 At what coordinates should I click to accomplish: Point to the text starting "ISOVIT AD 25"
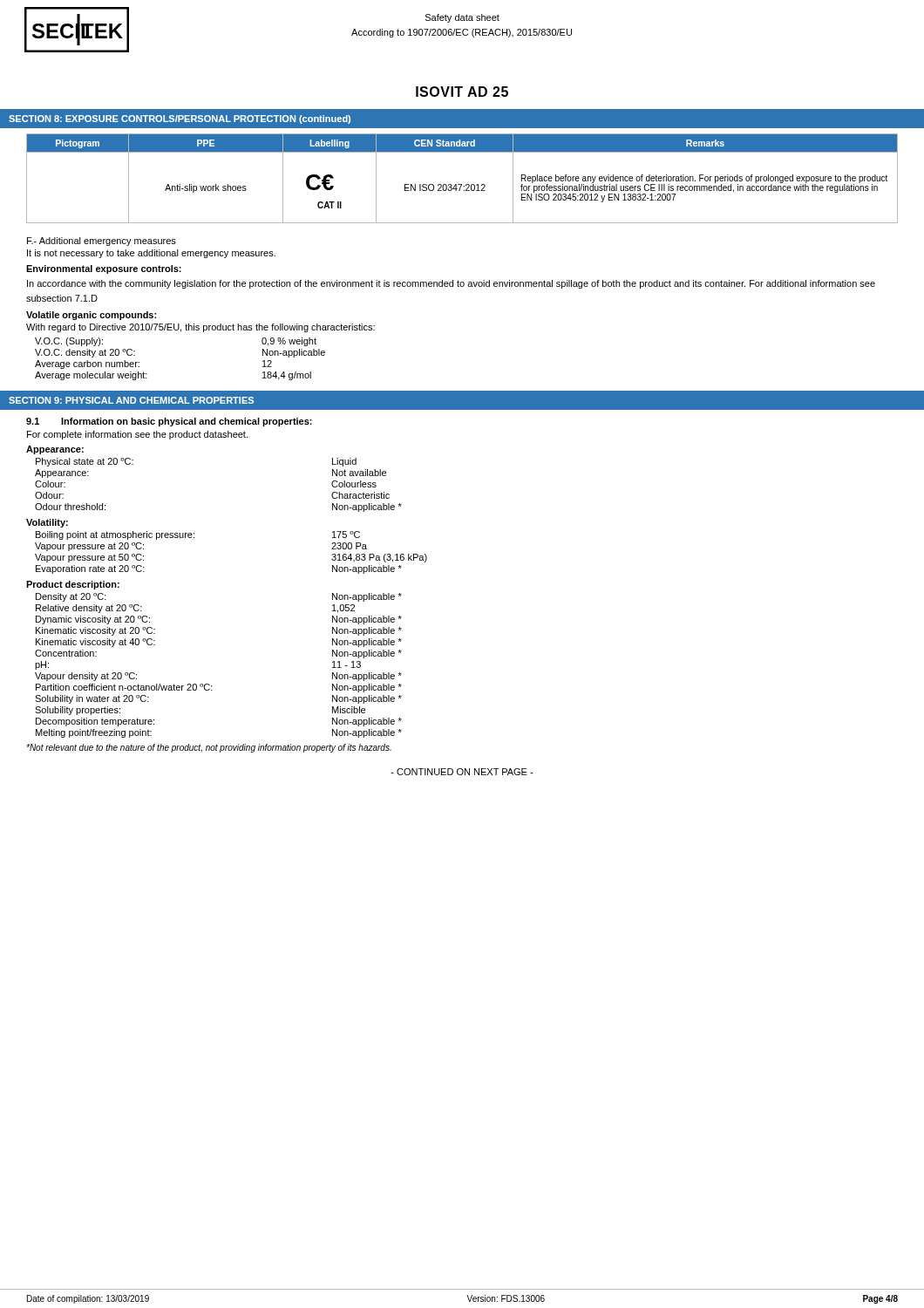(462, 92)
